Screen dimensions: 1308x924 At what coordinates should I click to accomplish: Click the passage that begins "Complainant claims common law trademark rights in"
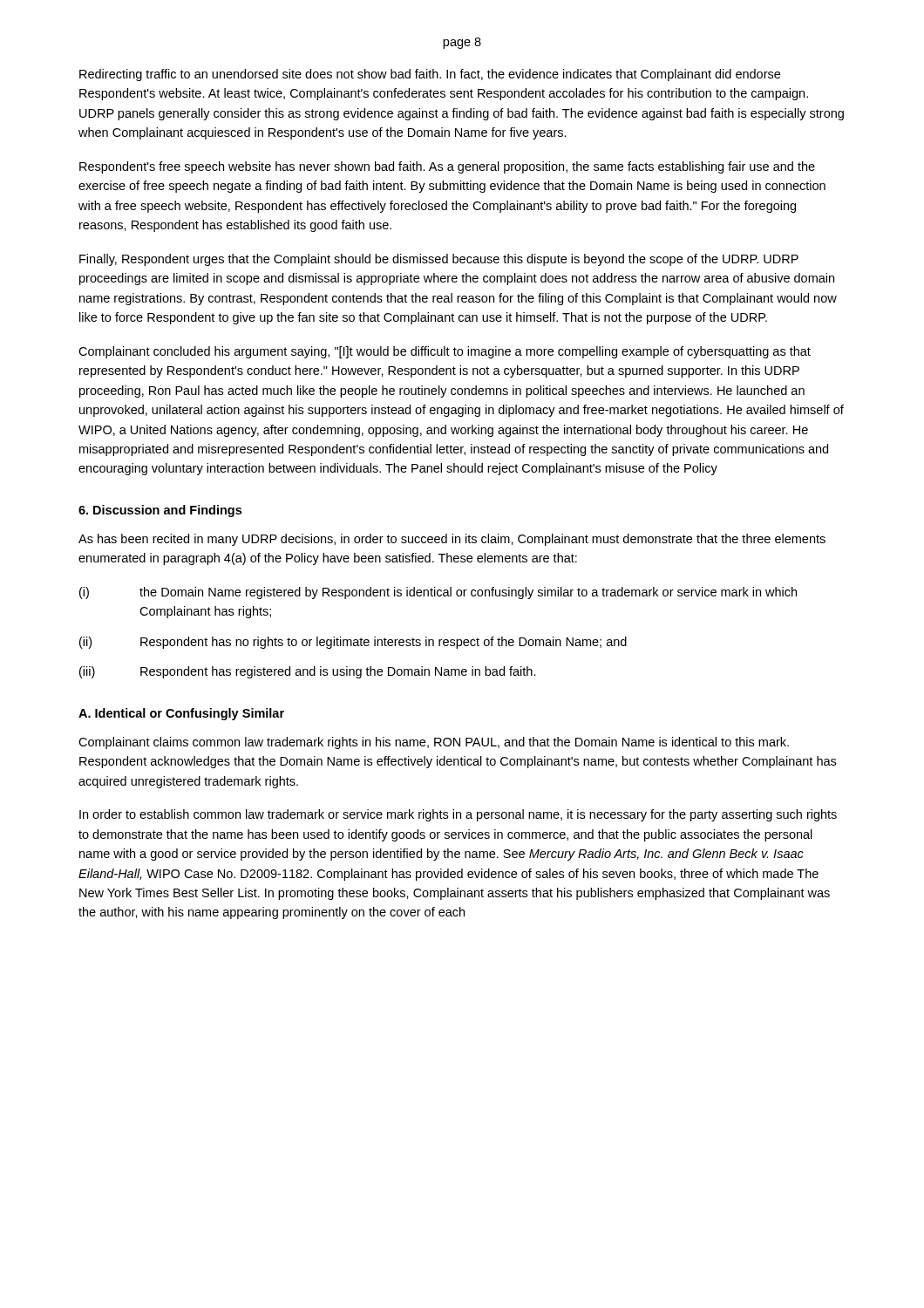[458, 761]
